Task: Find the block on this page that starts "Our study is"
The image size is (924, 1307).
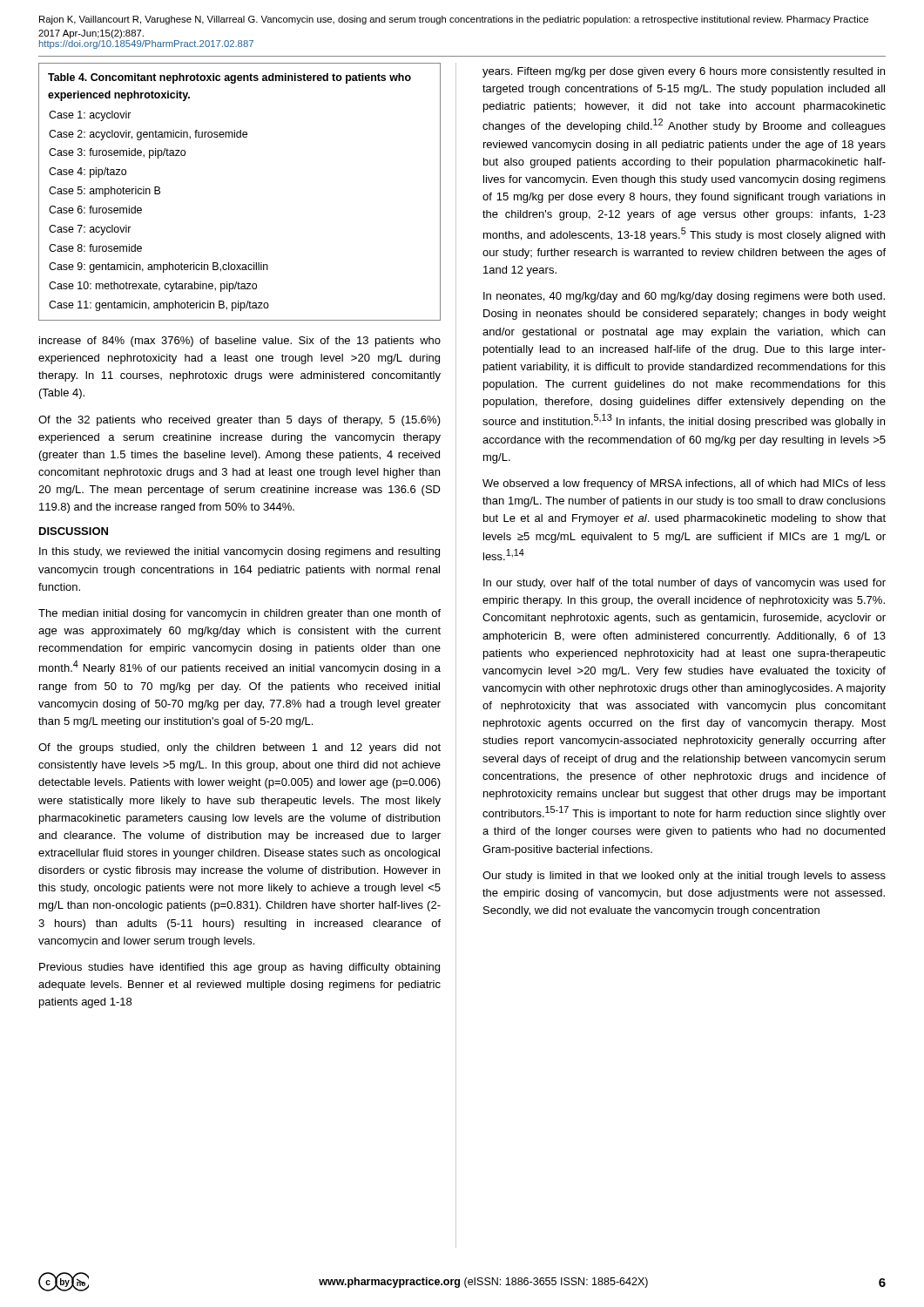Action: coord(684,893)
